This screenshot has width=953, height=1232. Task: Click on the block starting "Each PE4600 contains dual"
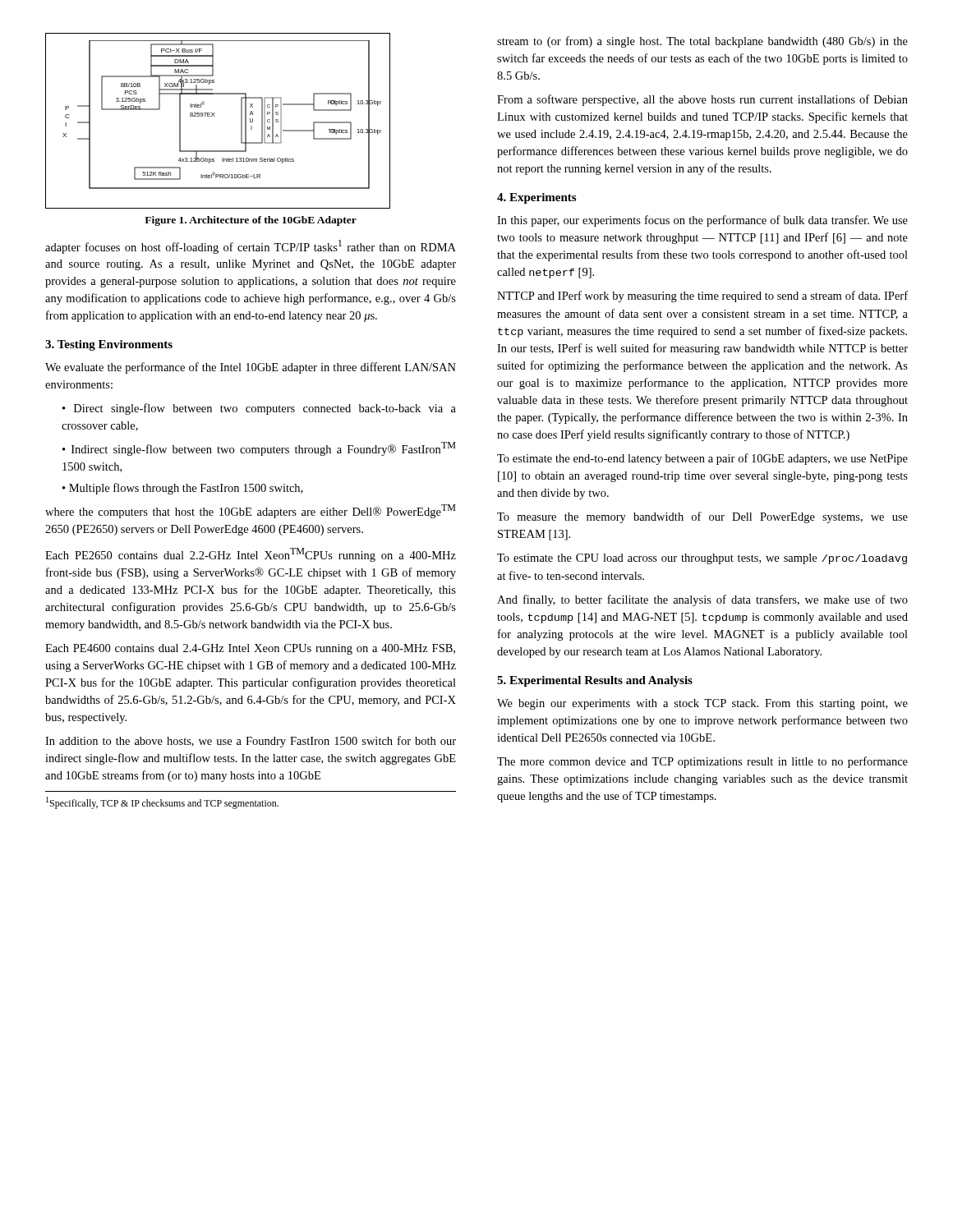pos(251,682)
